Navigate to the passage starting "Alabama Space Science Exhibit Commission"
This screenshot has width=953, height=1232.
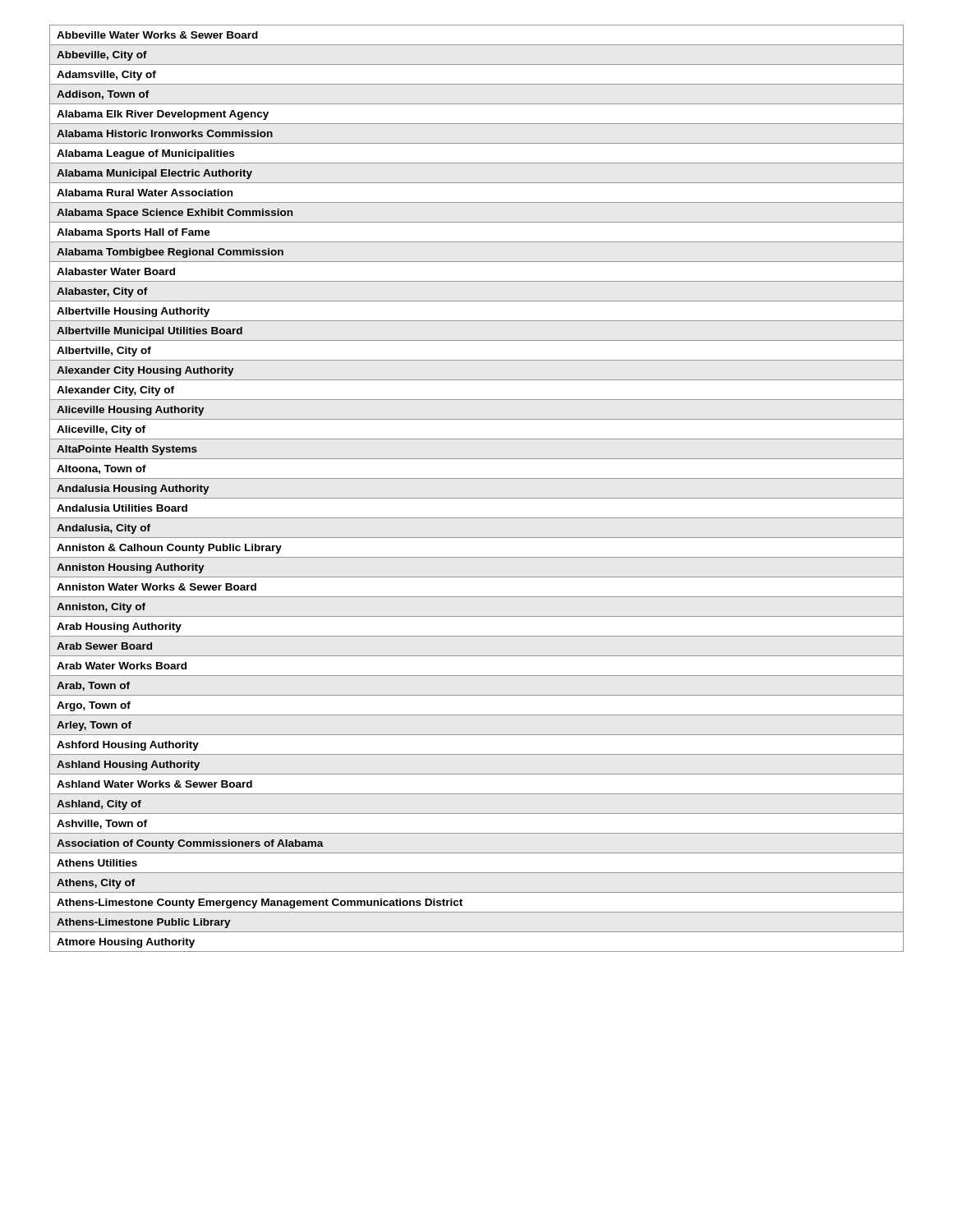[476, 212]
